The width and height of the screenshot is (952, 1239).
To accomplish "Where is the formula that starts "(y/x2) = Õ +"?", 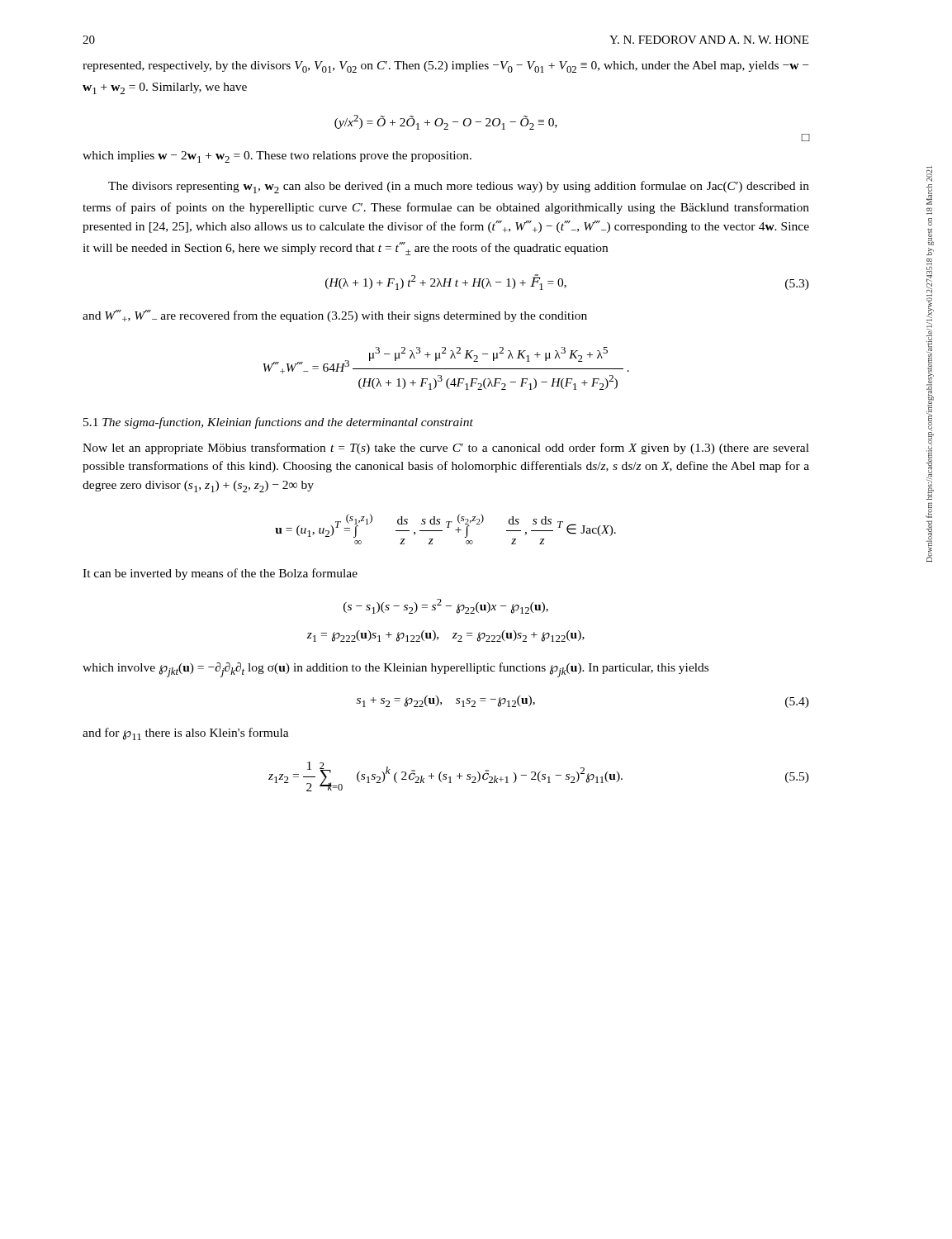I will [x=446, y=122].
